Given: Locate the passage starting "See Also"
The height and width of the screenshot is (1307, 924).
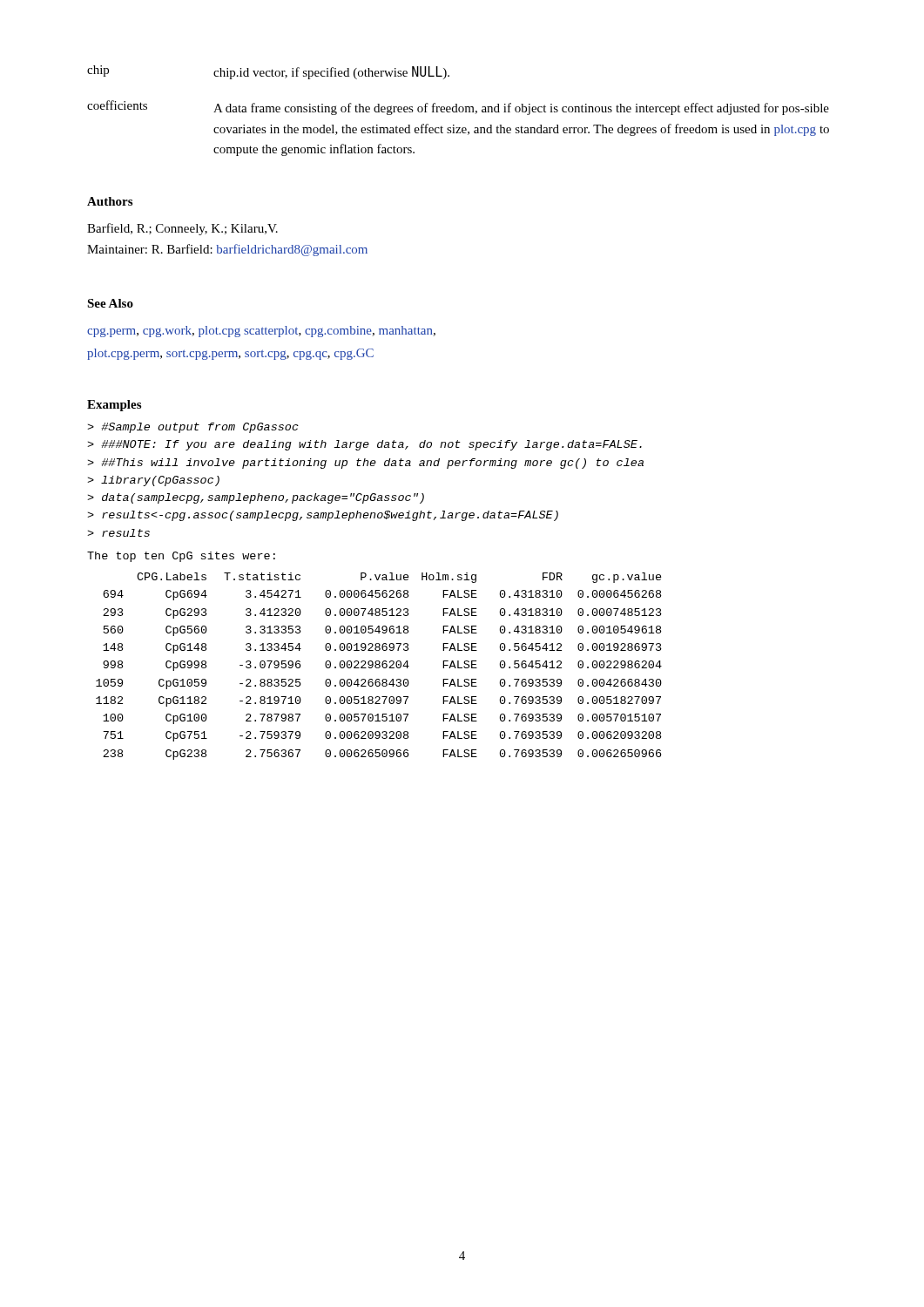Looking at the screenshot, I should 110,303.
